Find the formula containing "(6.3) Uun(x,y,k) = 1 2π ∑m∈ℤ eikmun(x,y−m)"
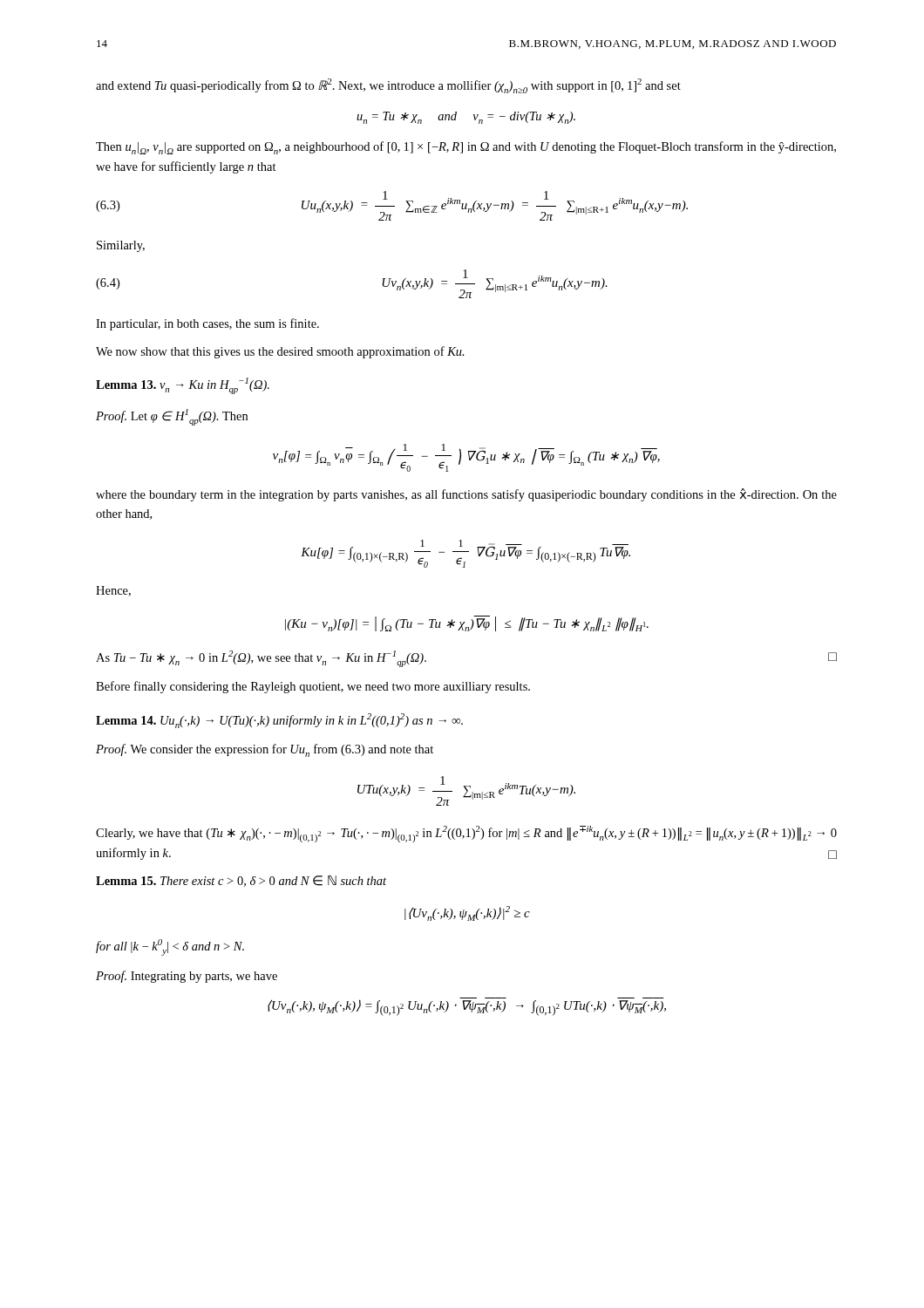 coord(466,206)
